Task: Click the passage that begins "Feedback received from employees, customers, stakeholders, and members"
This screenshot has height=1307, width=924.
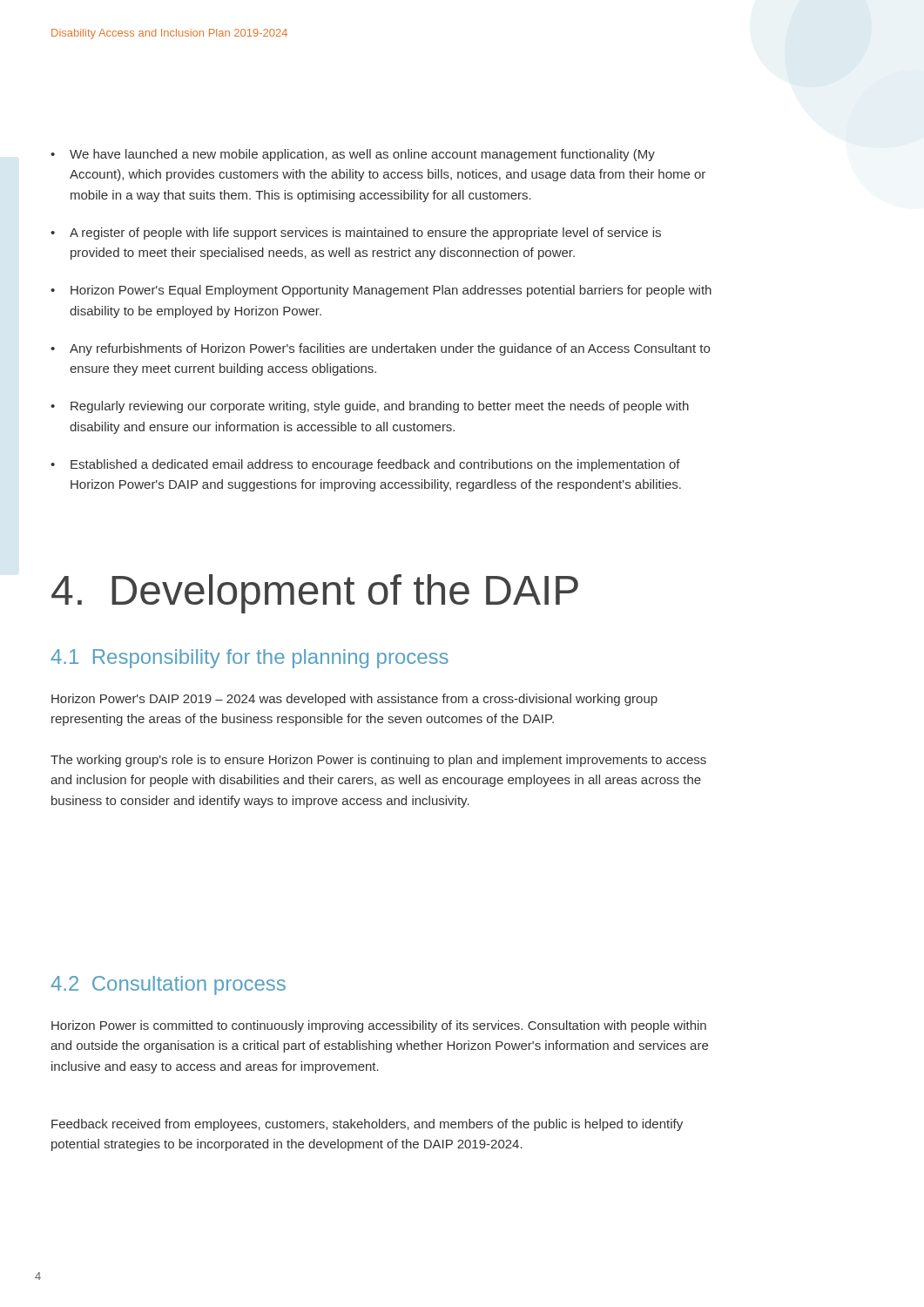Action: [367, 1134]
